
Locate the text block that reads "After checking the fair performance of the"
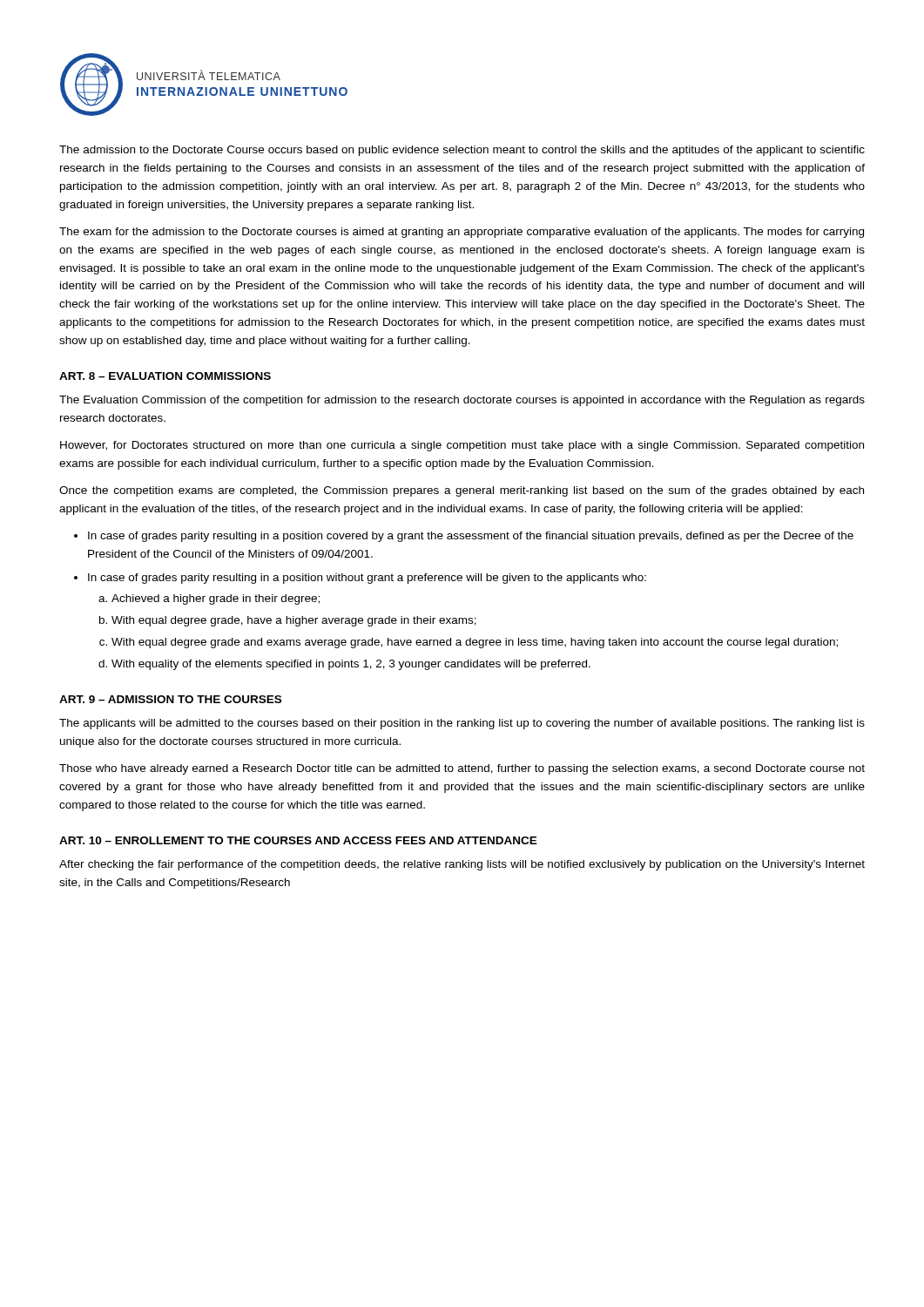[x=462, y=874]
